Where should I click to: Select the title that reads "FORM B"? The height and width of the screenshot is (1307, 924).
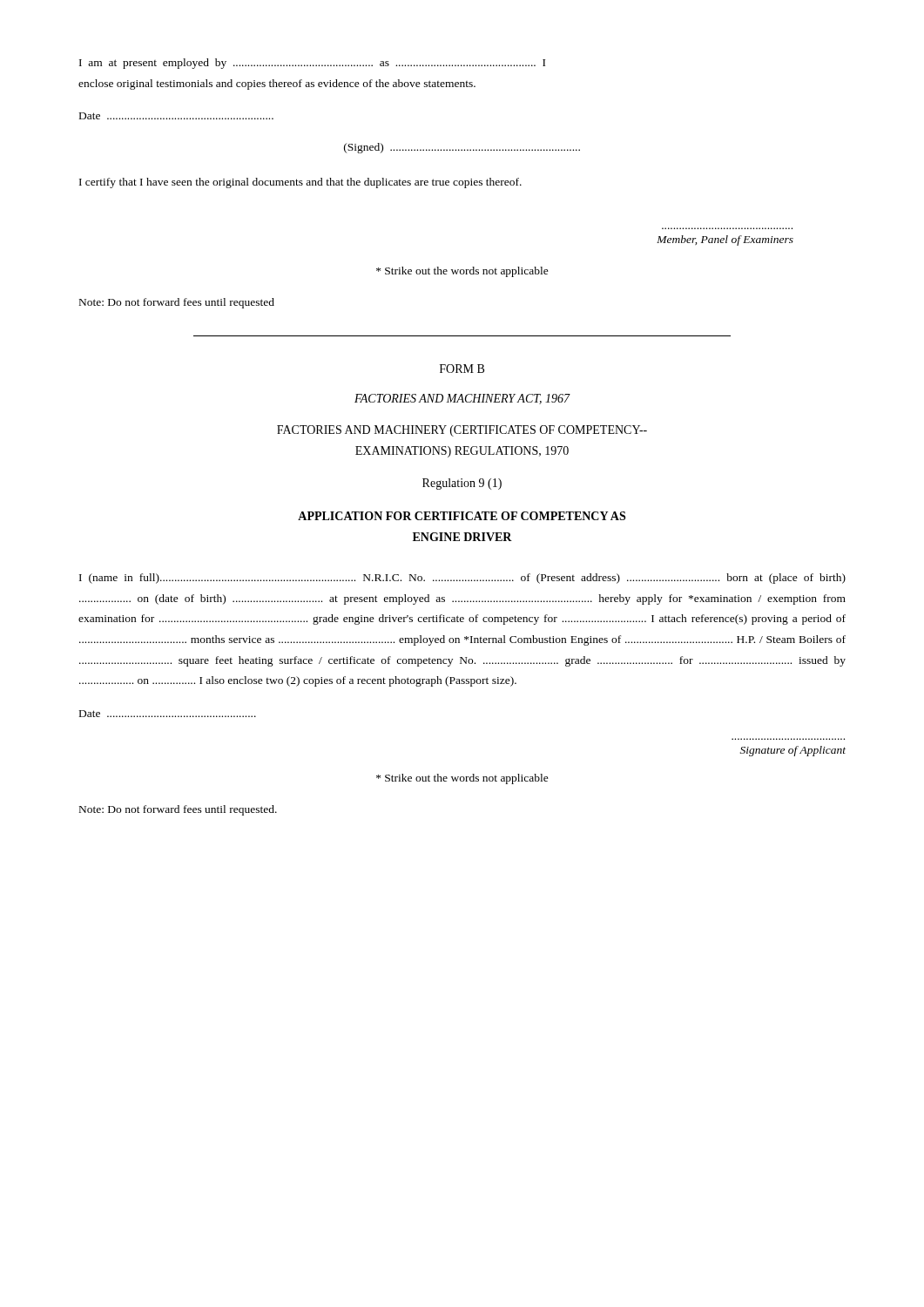click(x=462, y=369)
